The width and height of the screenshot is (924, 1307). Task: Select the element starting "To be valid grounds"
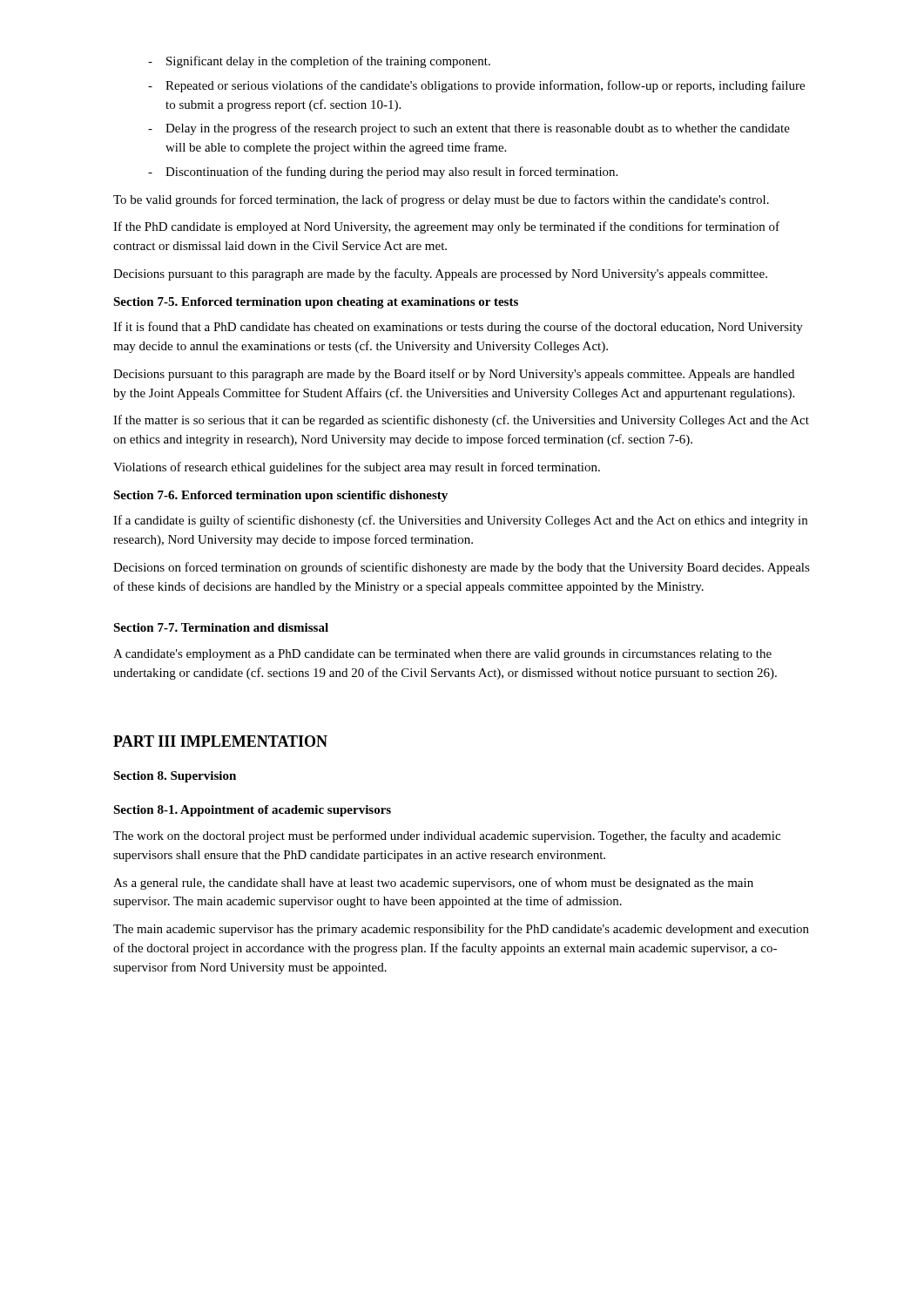coord(462,200)
